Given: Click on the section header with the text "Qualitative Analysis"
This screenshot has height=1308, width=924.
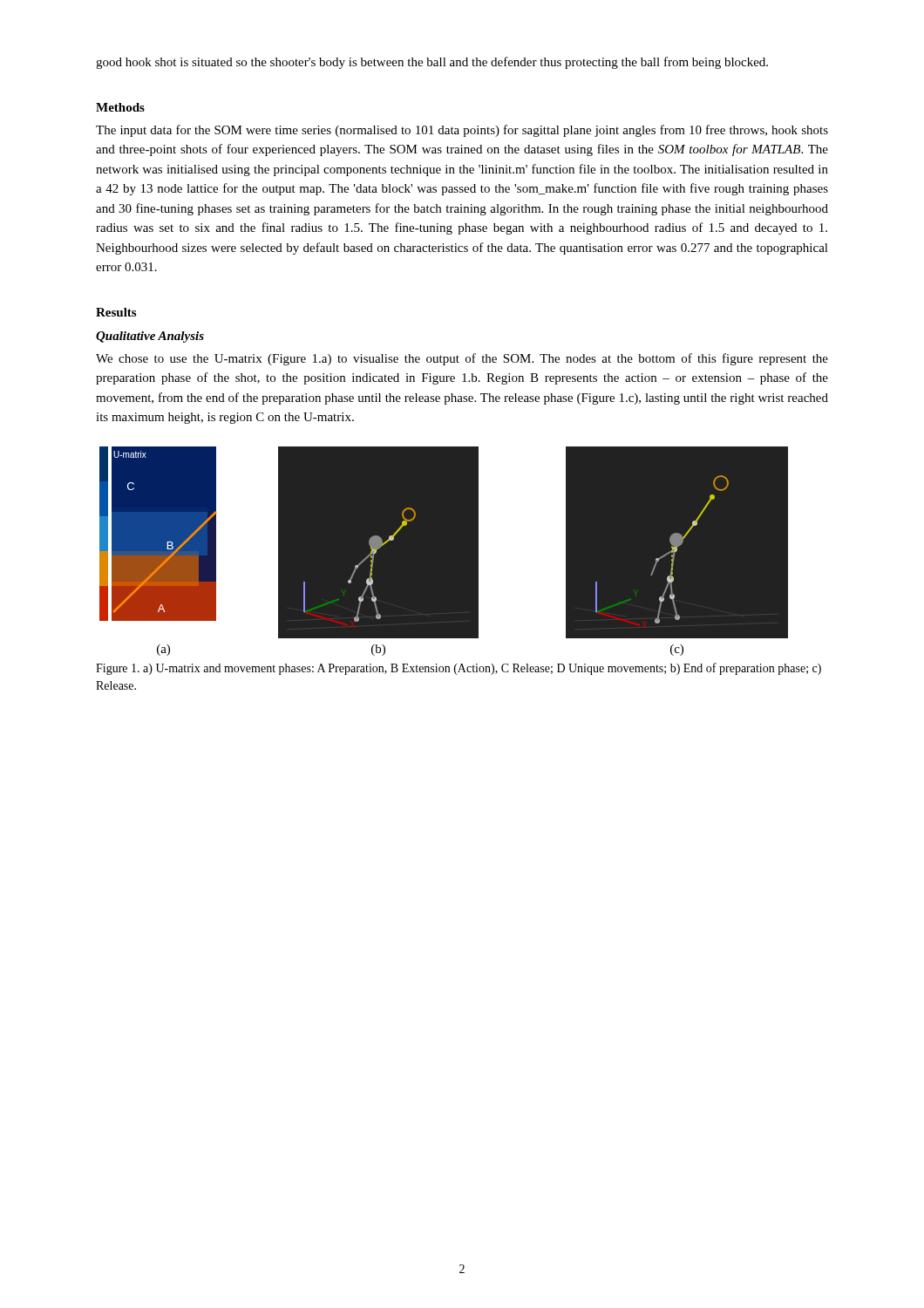Looking at the screenshot, I should 150,335.
